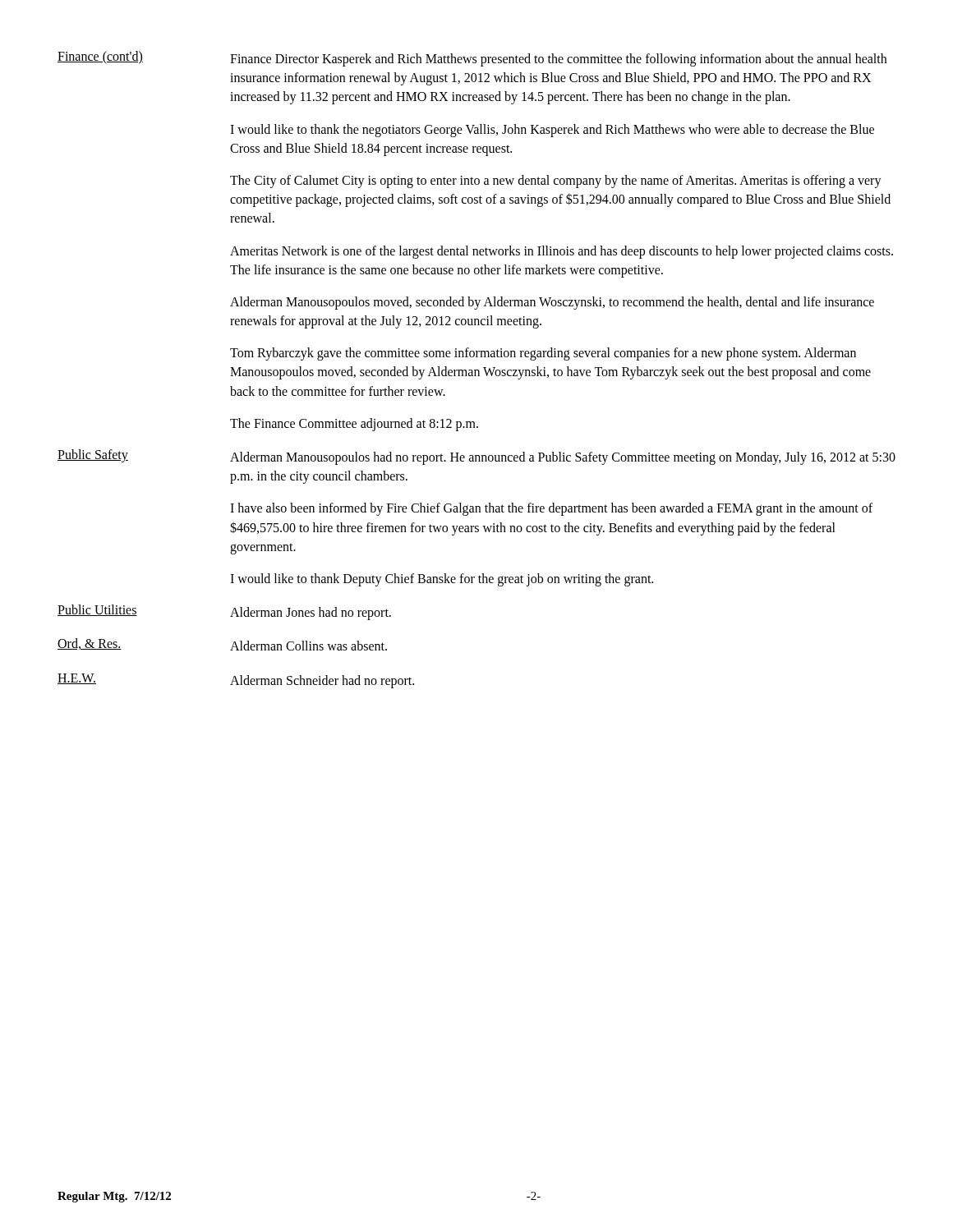Locate the block of text that opens with "Alderman Collins was"

[x=308, y=646]
